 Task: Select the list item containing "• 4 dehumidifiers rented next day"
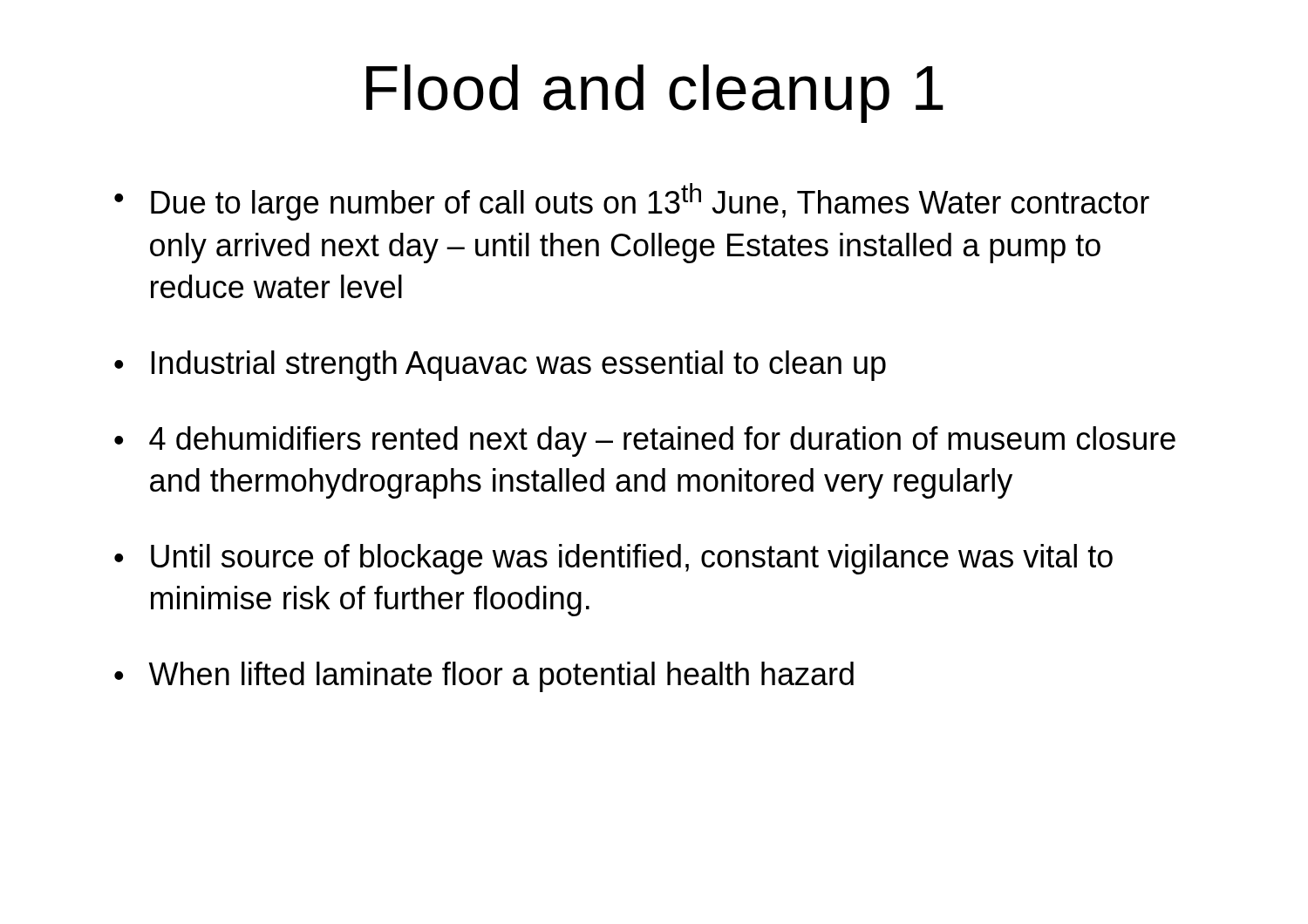point(654,460)
